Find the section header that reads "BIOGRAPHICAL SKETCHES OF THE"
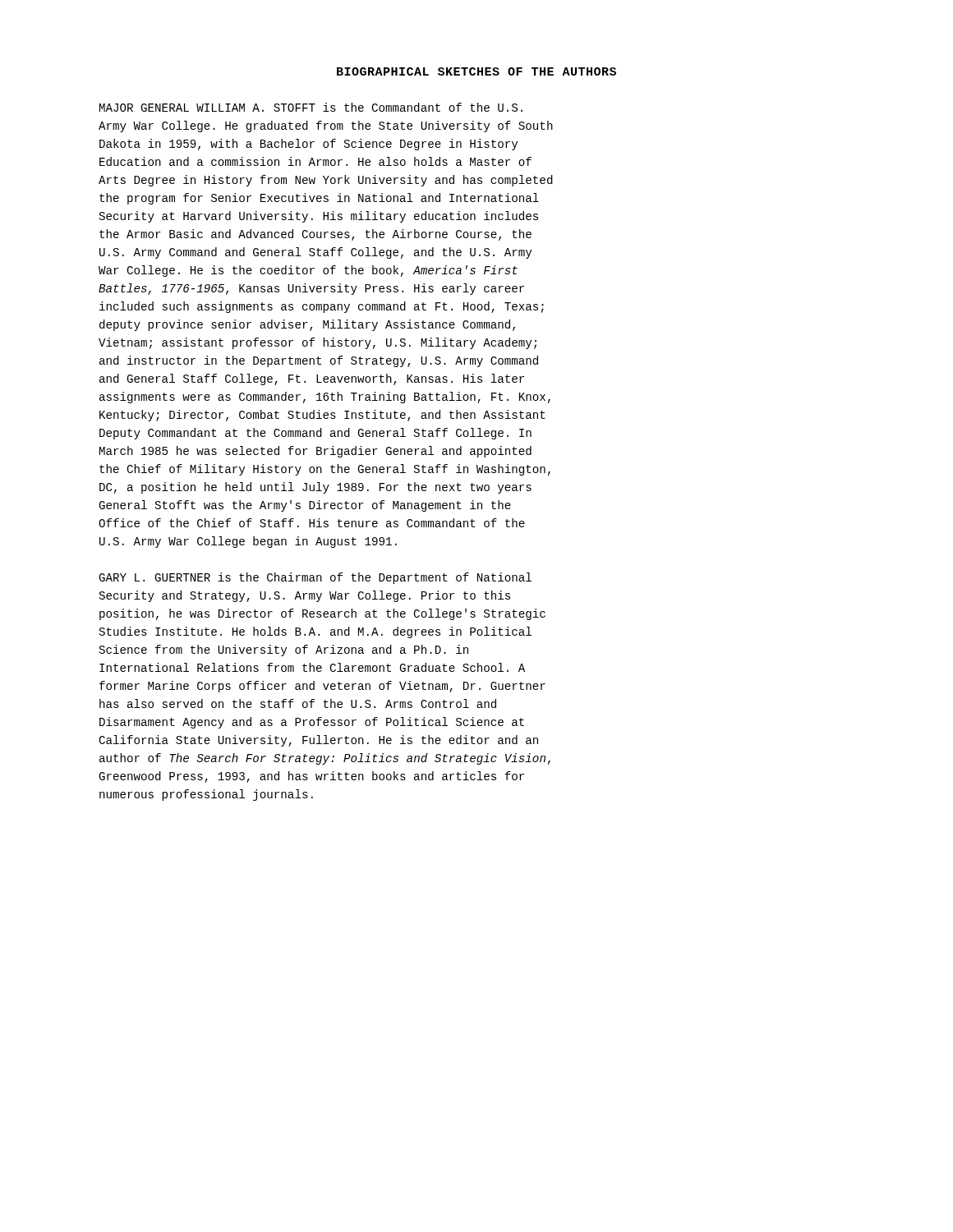 (476, 73)
